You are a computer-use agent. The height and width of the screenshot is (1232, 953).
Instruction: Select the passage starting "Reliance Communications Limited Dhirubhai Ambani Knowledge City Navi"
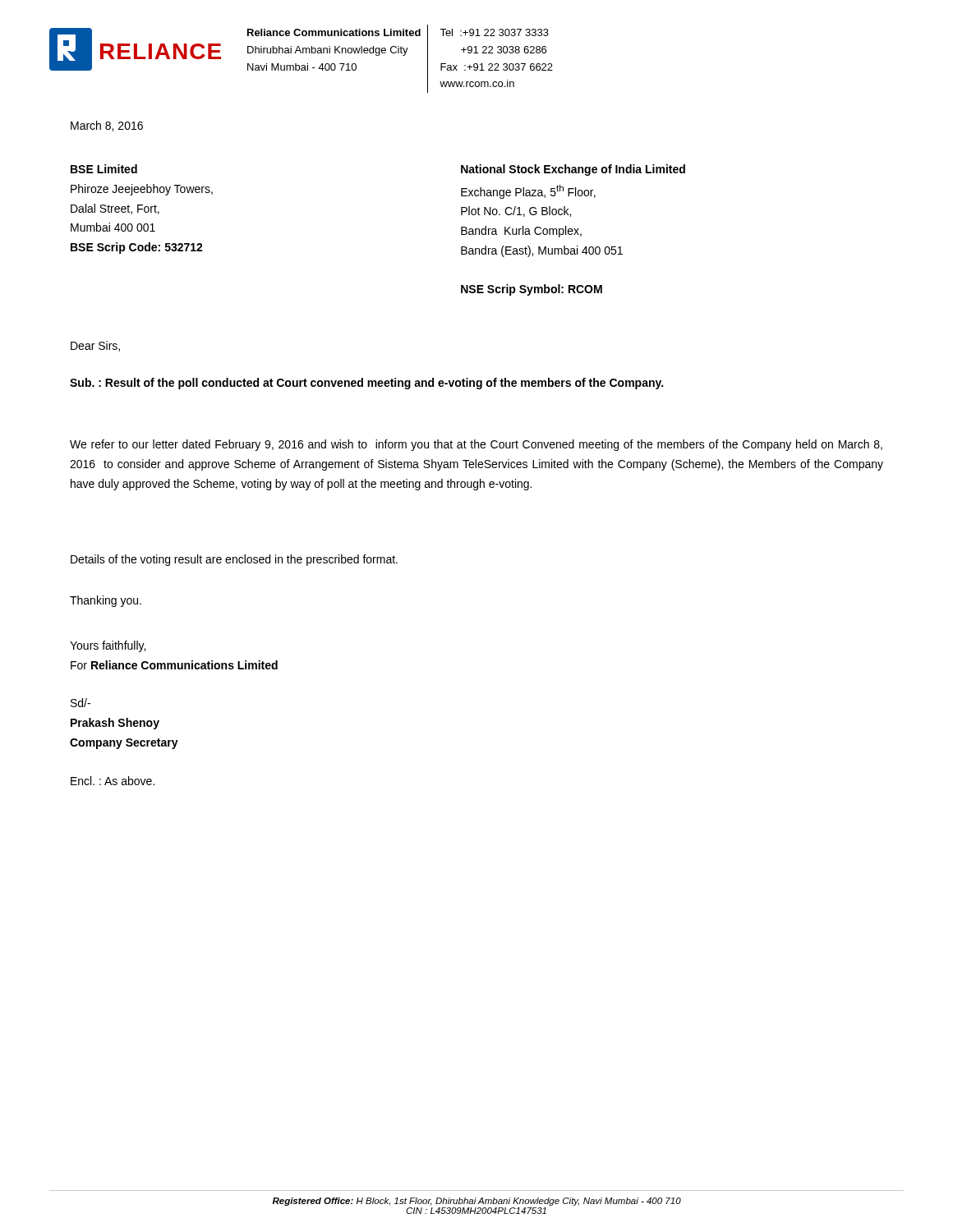coord(391,59)
